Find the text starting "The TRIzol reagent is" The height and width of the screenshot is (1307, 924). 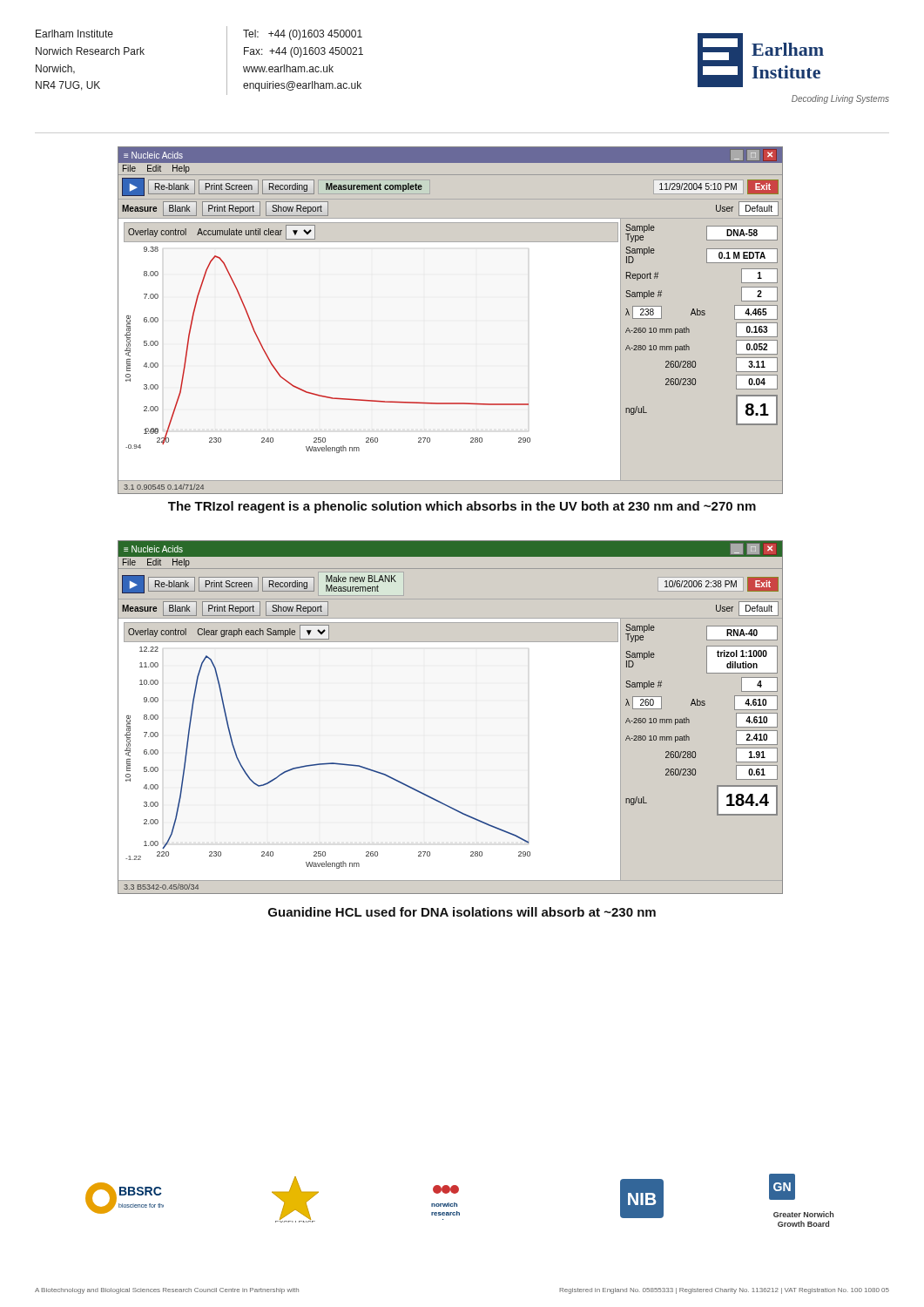tap(462, 506)
